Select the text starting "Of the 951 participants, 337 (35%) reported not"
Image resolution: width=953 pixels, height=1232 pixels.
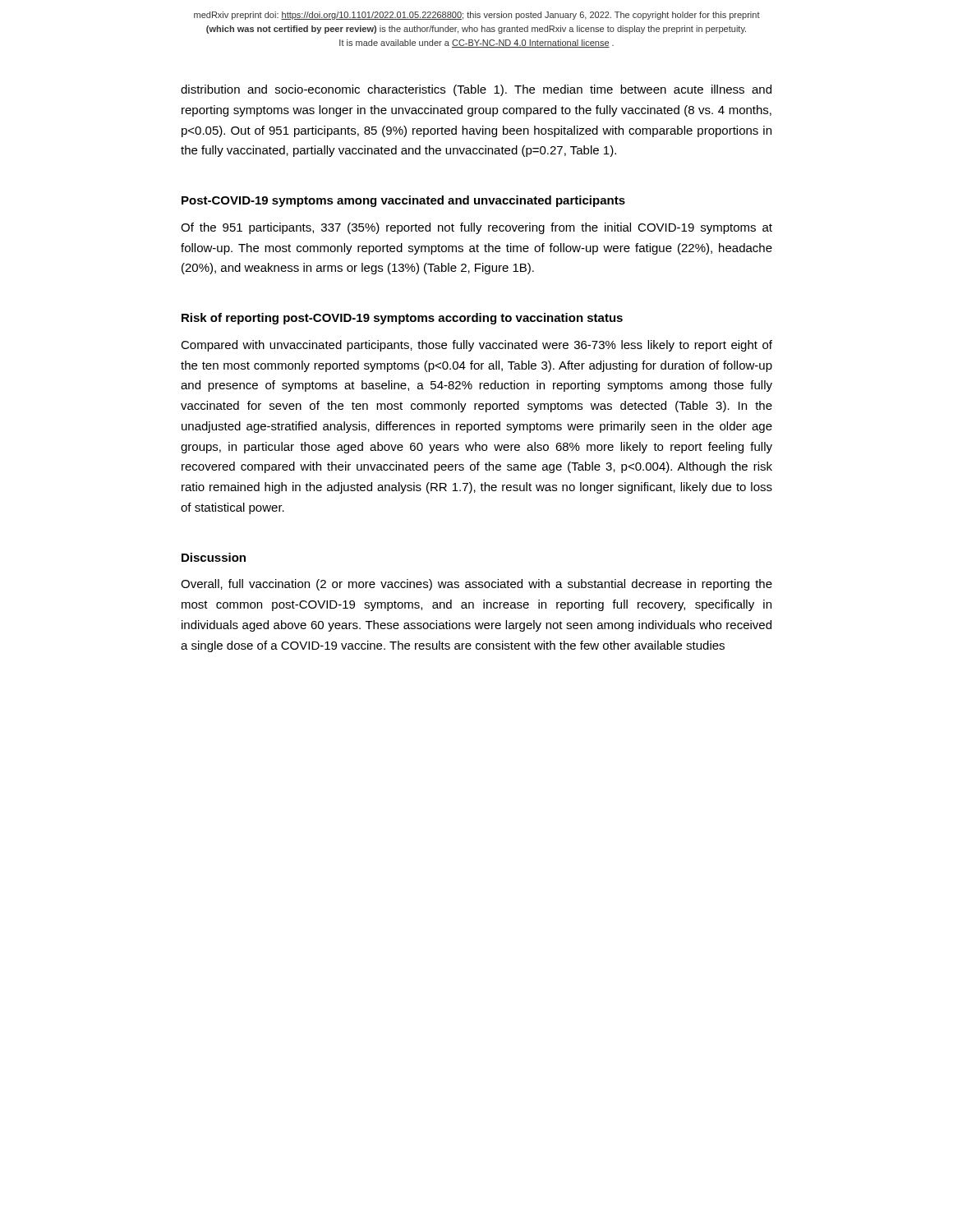coord(476,247)
